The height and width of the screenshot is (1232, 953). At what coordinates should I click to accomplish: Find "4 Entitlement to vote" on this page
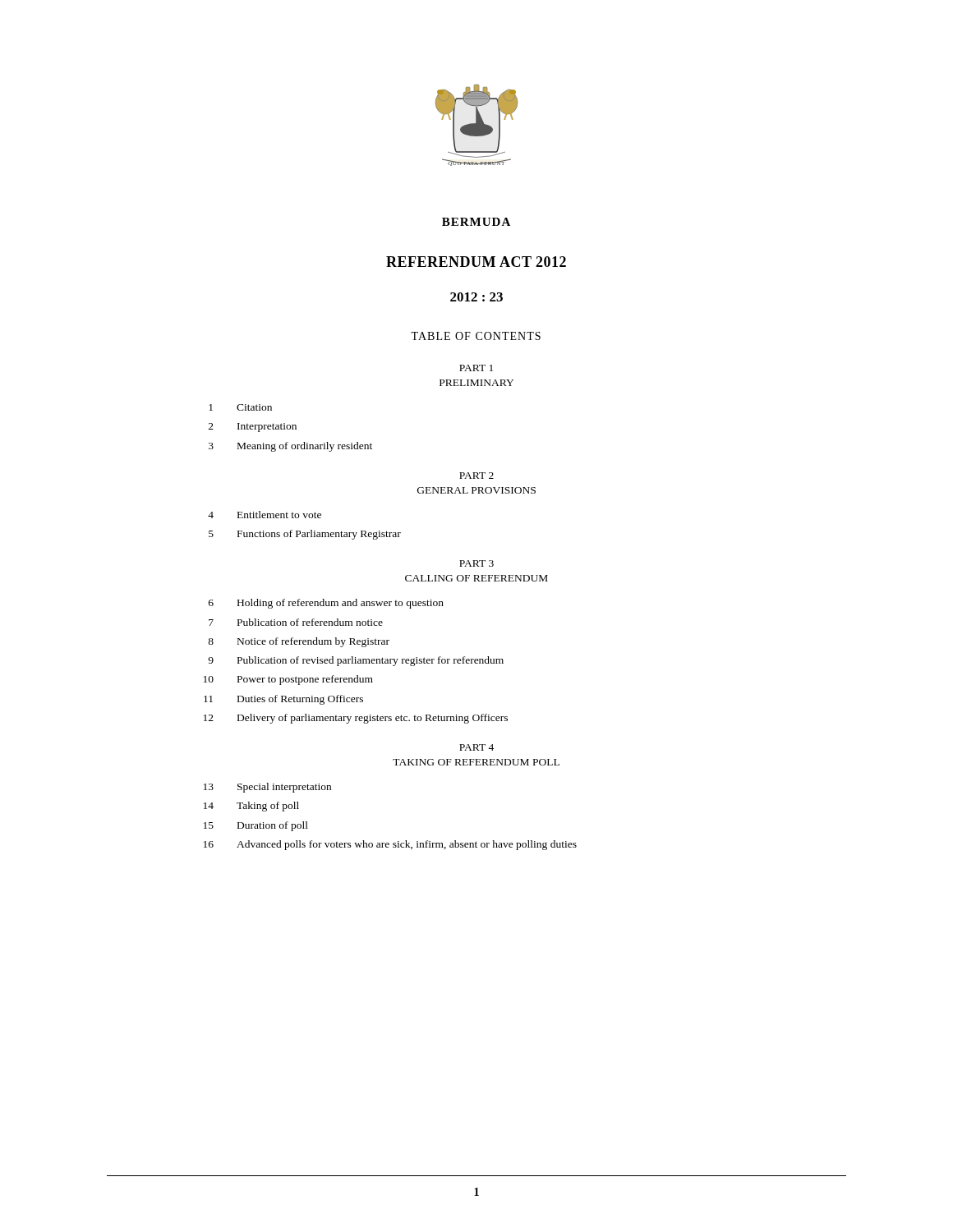(265, 515)
